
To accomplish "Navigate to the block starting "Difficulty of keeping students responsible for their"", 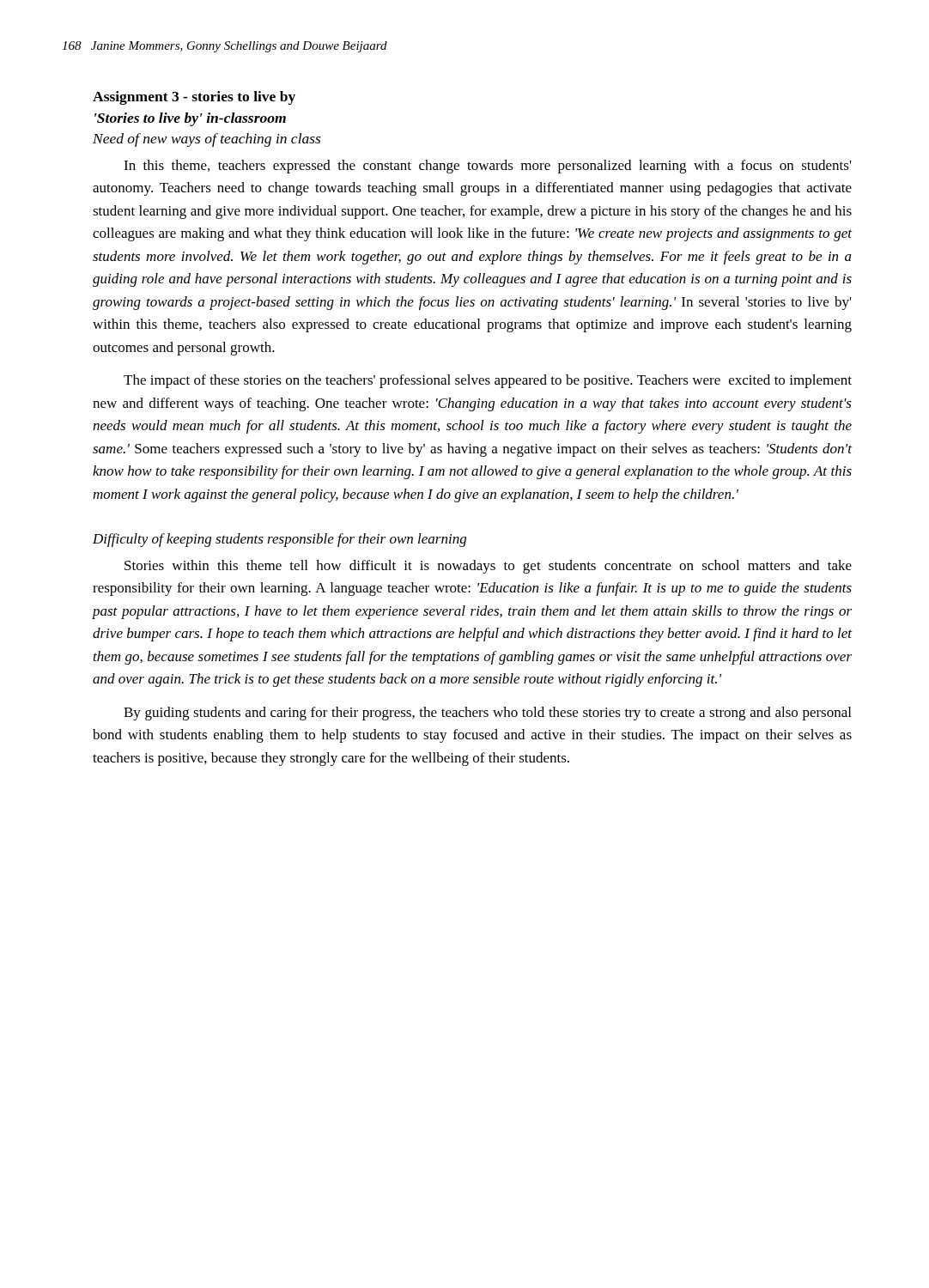I will (x=280, y=539).
